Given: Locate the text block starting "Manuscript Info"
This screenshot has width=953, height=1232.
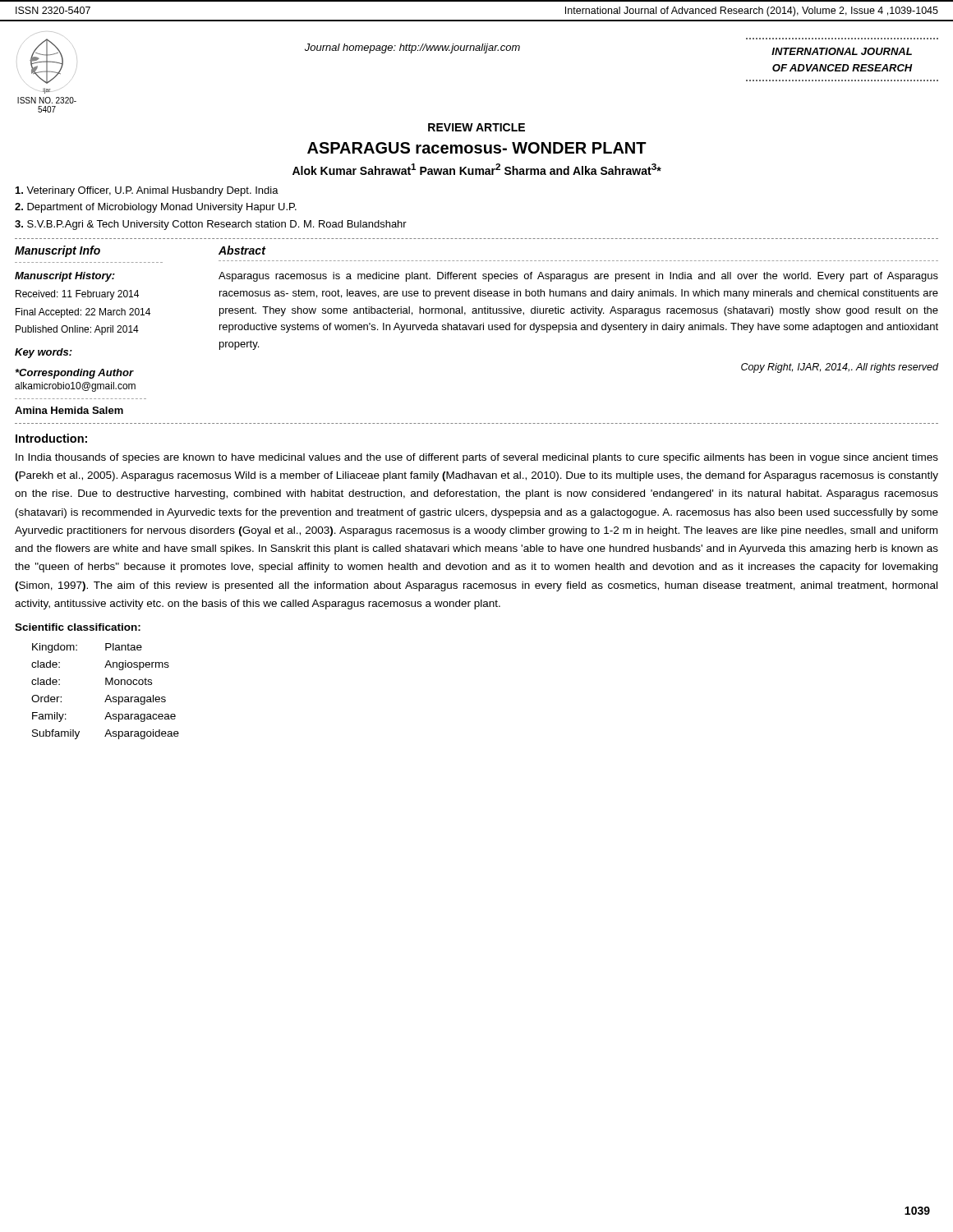Looking at the screenshot, I should click(58, 251).
